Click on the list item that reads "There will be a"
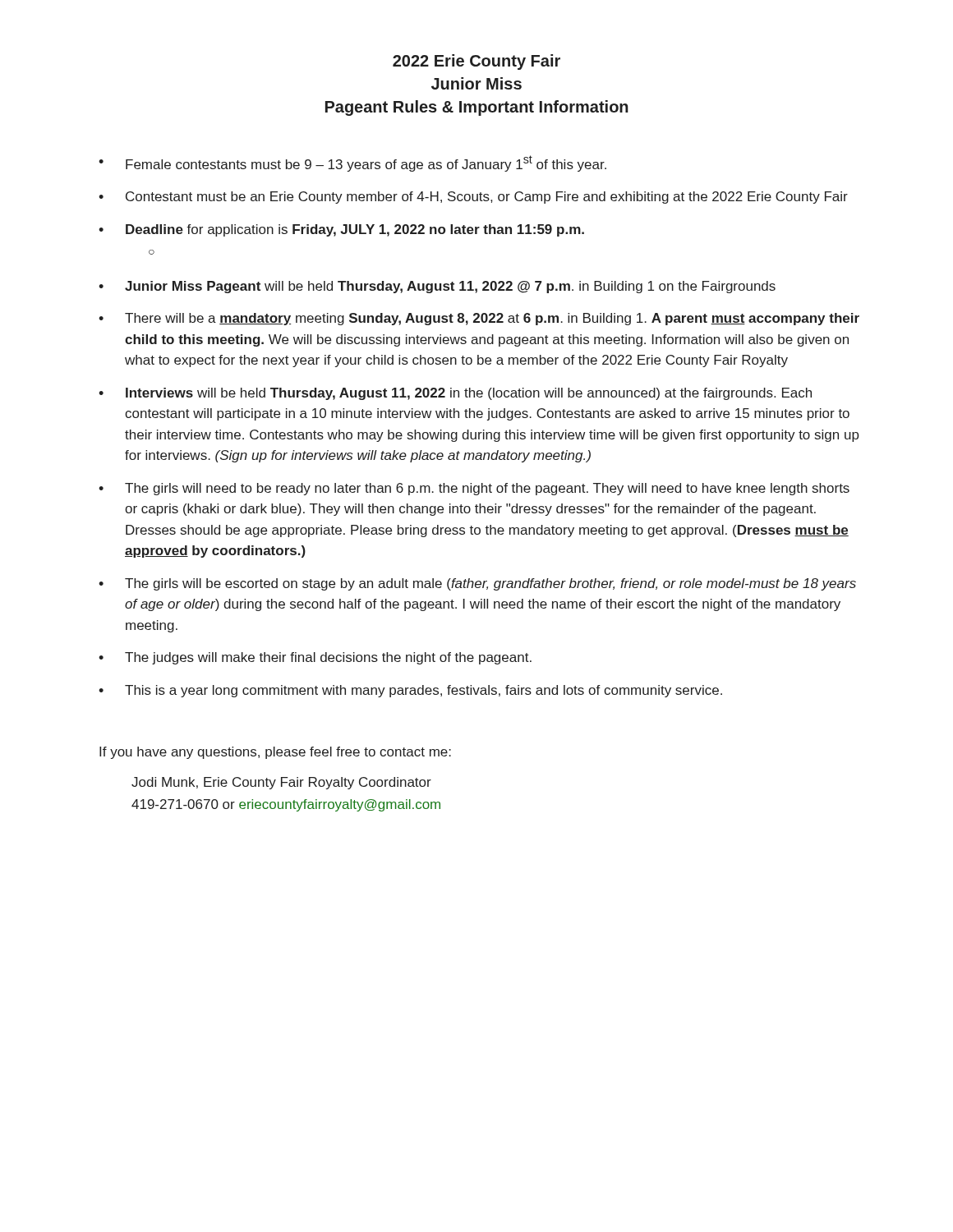The width and height of the screenshot is (953, 1232). (x=492, y=339)
